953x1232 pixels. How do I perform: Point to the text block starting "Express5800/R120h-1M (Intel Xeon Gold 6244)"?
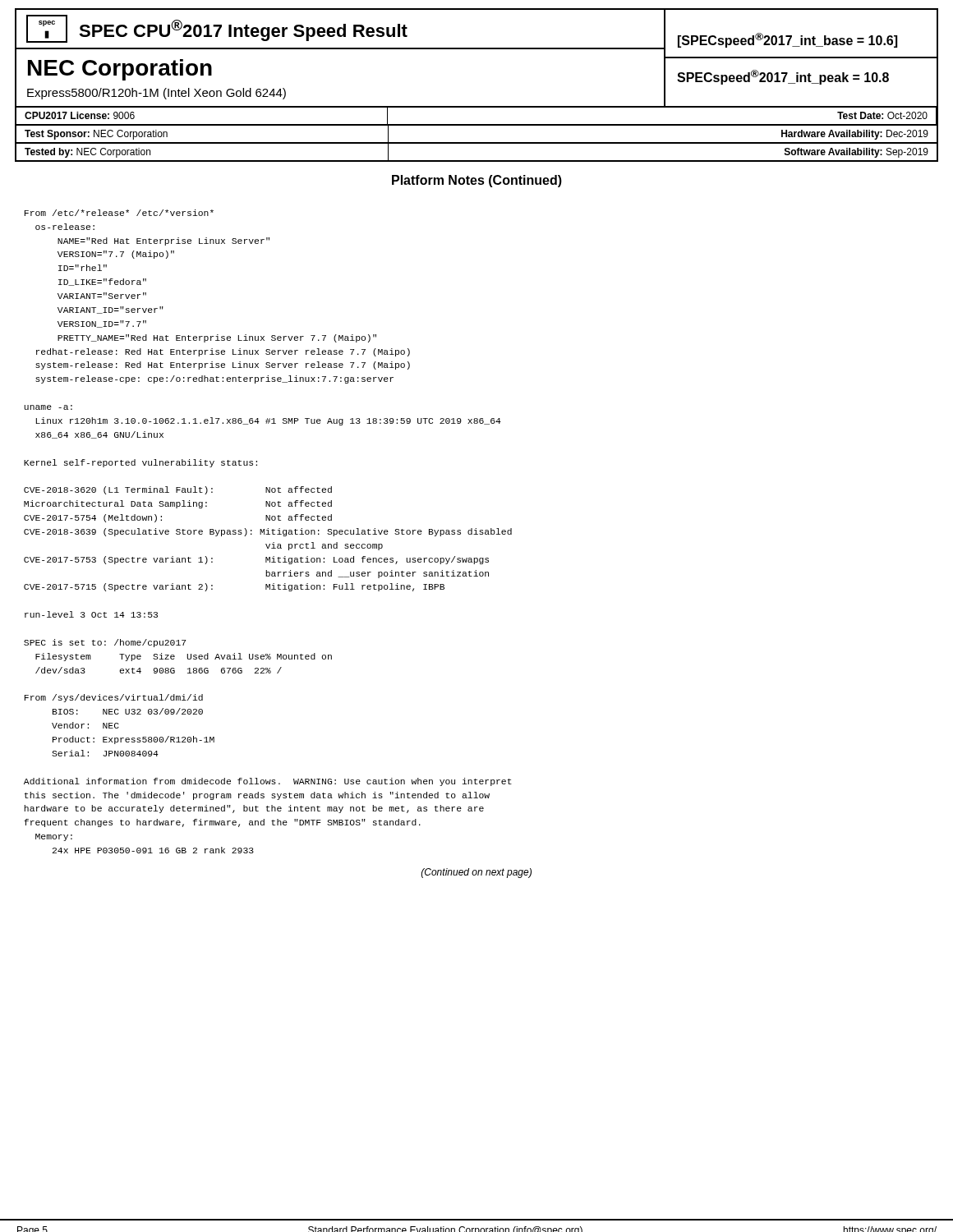[x=156, y=92]
